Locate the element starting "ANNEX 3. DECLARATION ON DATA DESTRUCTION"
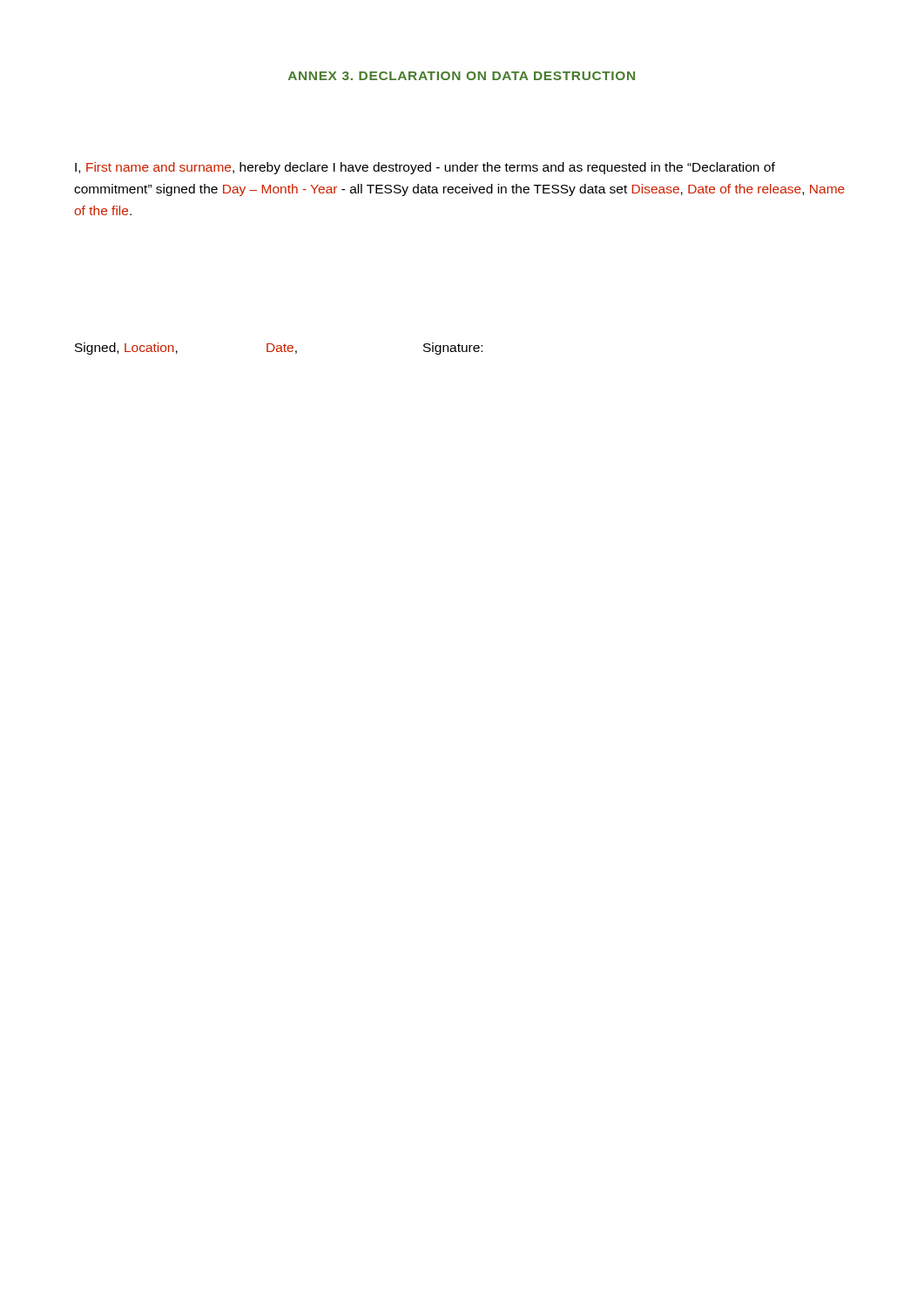Screen dimensions: 1307x924 pyautogui.click(x=462, y=75)
